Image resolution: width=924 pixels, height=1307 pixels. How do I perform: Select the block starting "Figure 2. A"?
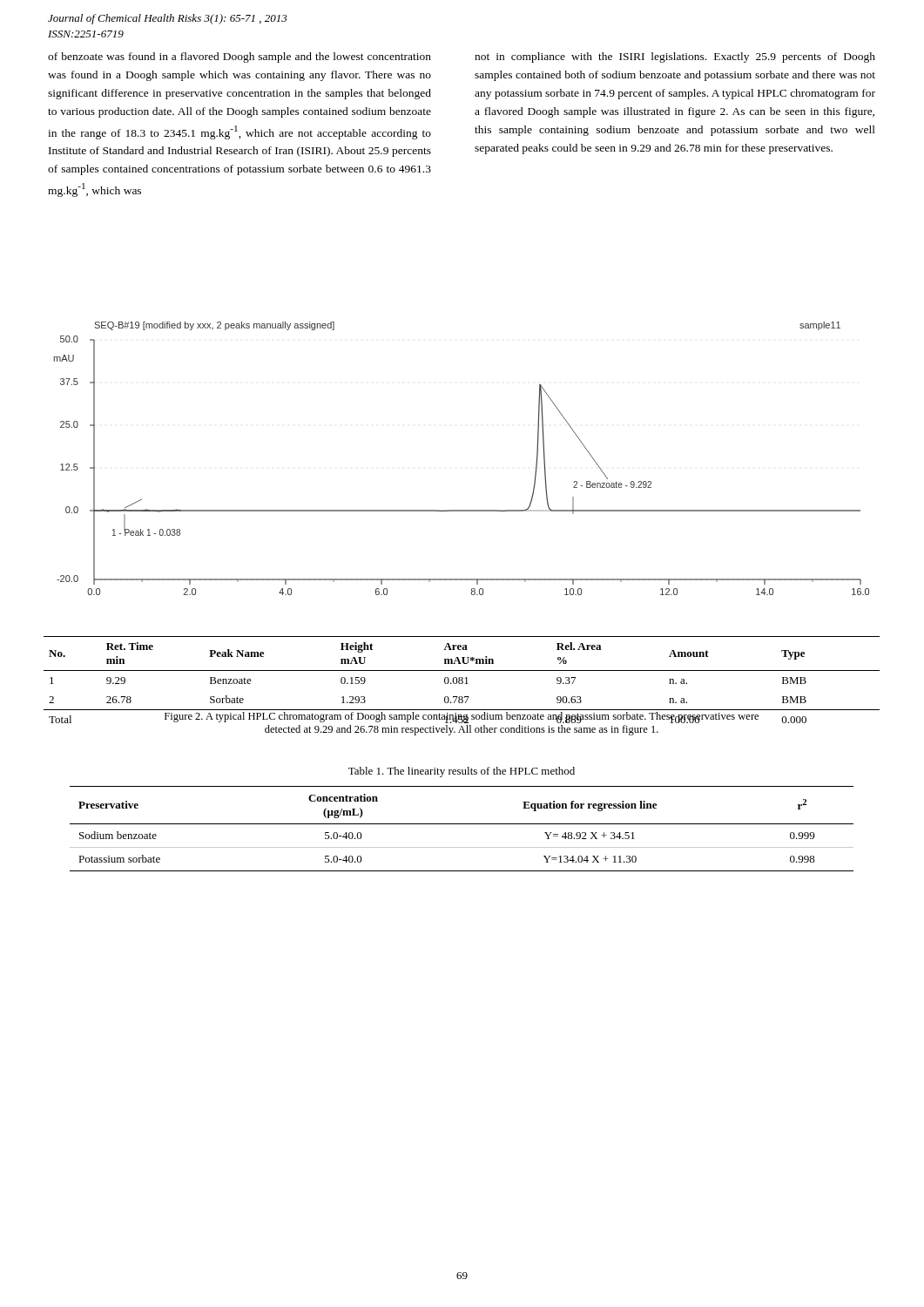[462, 723]
